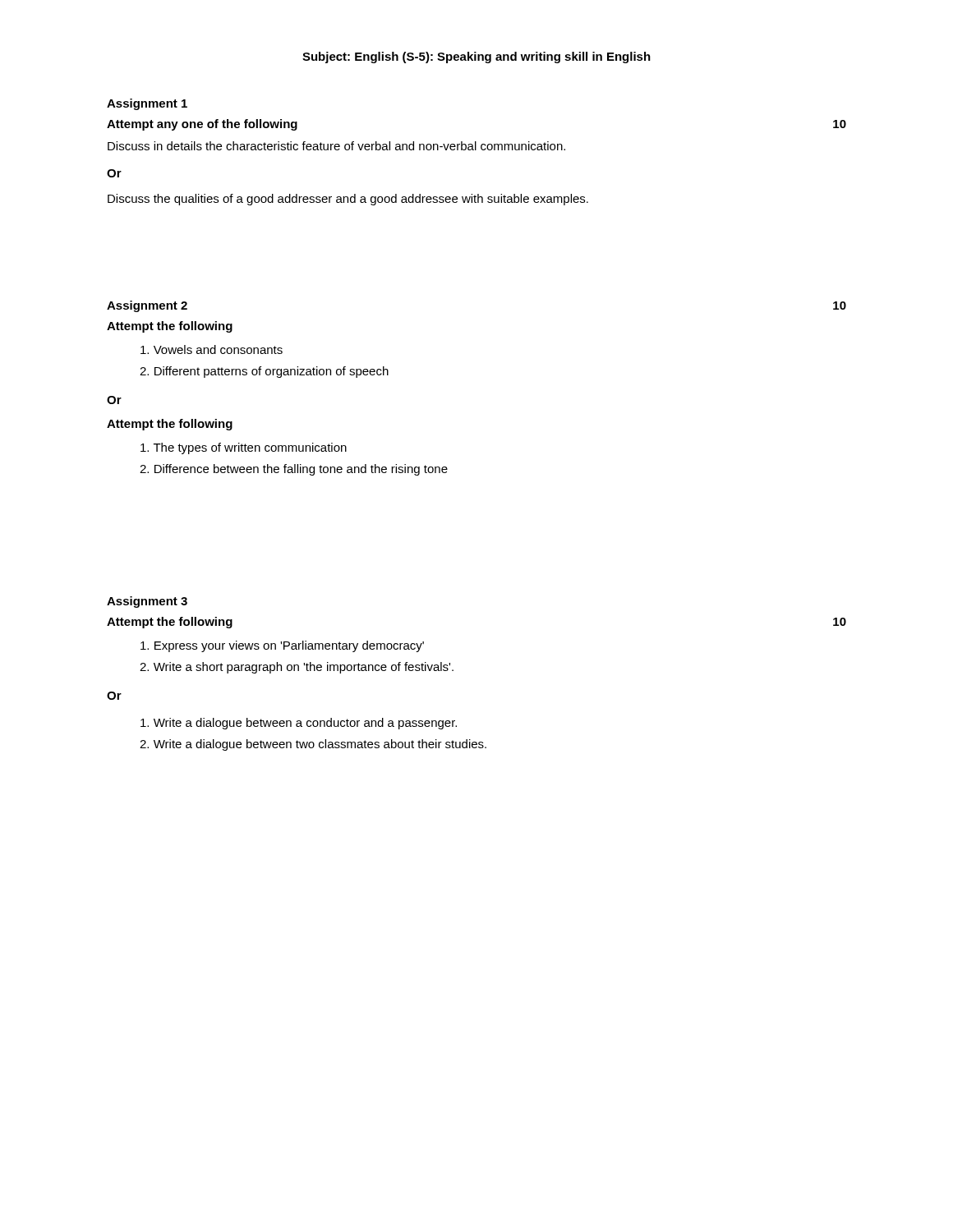953x1232 pixels.
Task: Click on the region starting "Write a dialogue between a"
Action: click(x=299, y=722)
